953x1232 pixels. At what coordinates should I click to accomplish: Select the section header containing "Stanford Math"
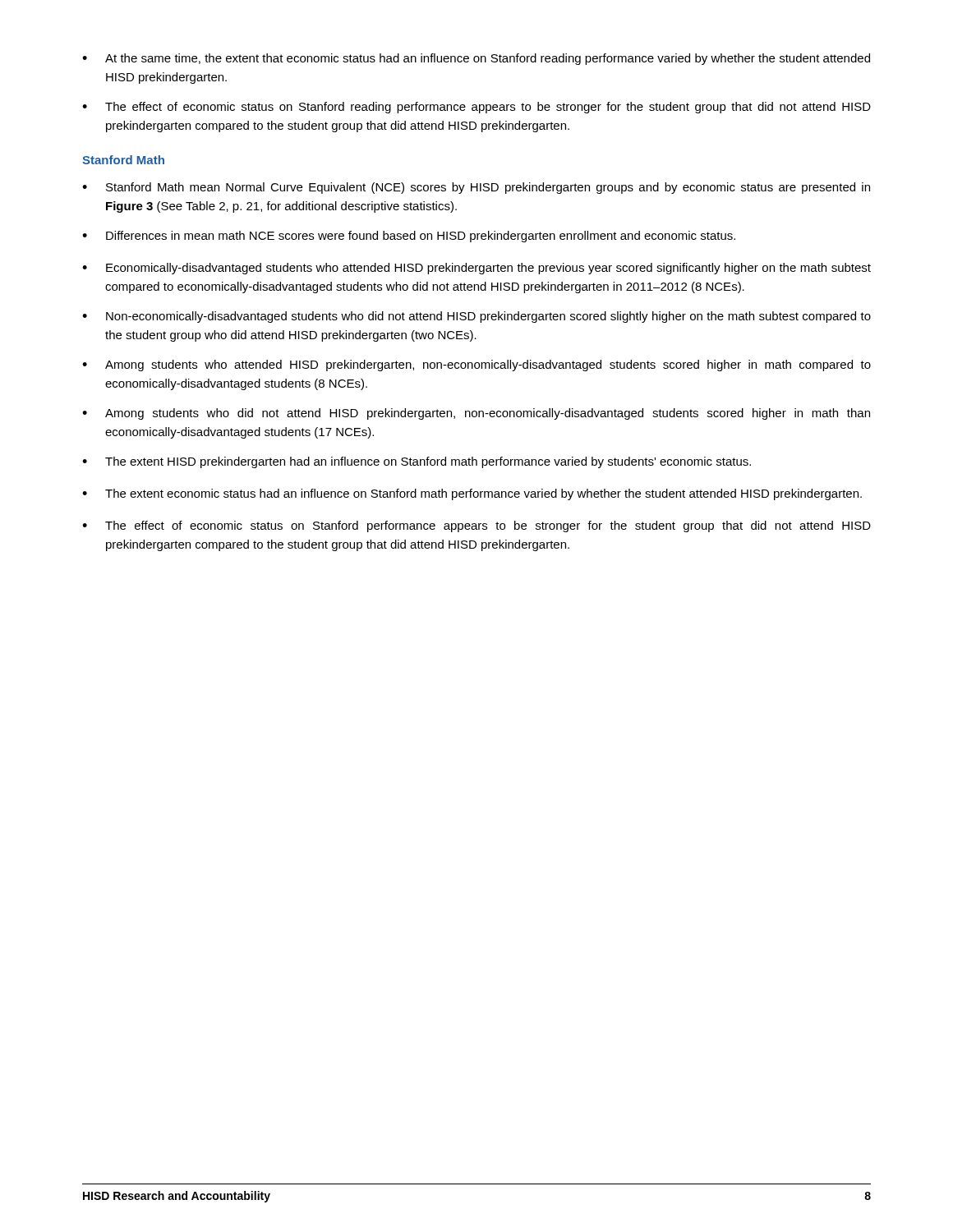point(124,160)
